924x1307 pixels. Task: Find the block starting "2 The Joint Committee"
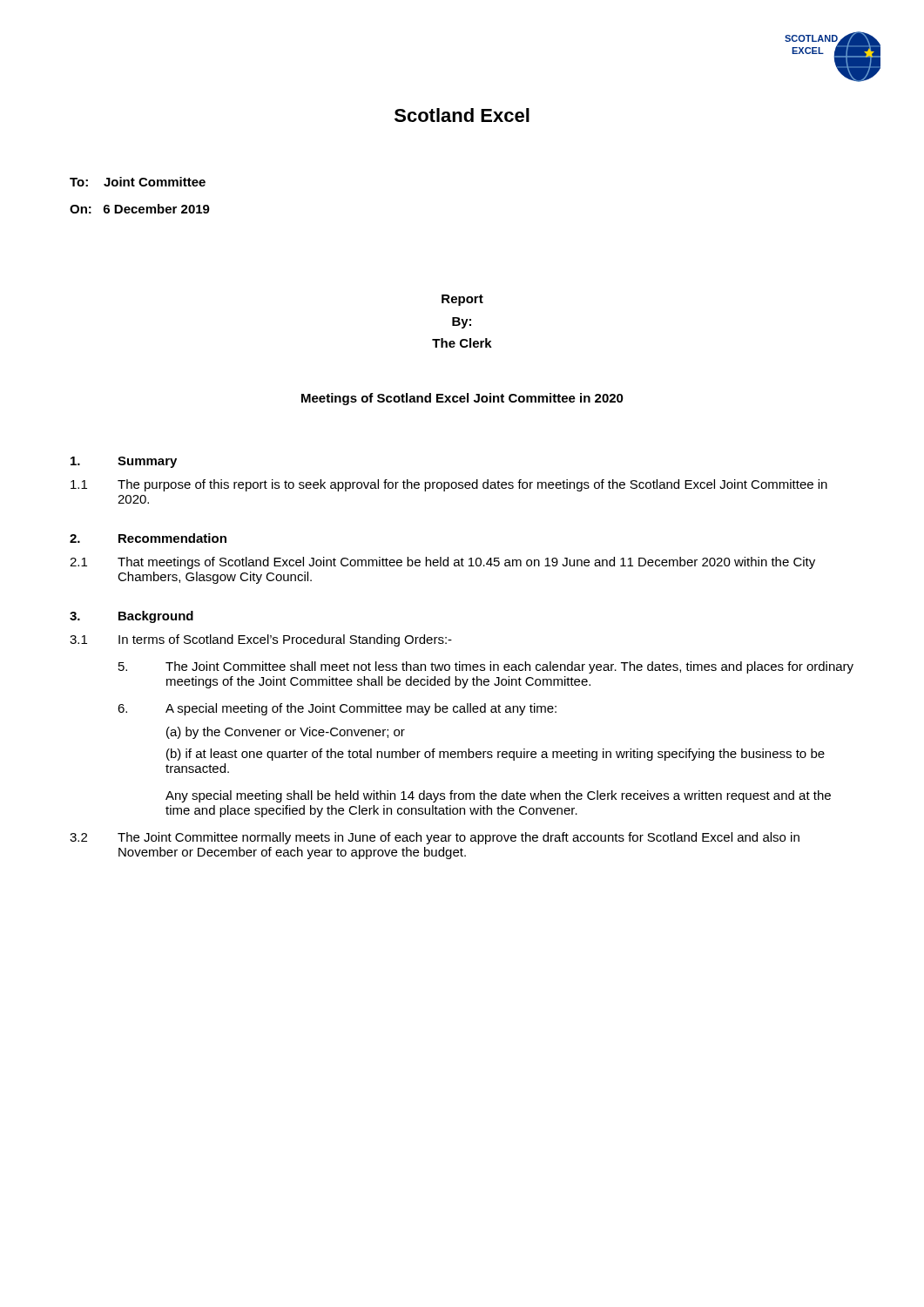tap(462, 844)
